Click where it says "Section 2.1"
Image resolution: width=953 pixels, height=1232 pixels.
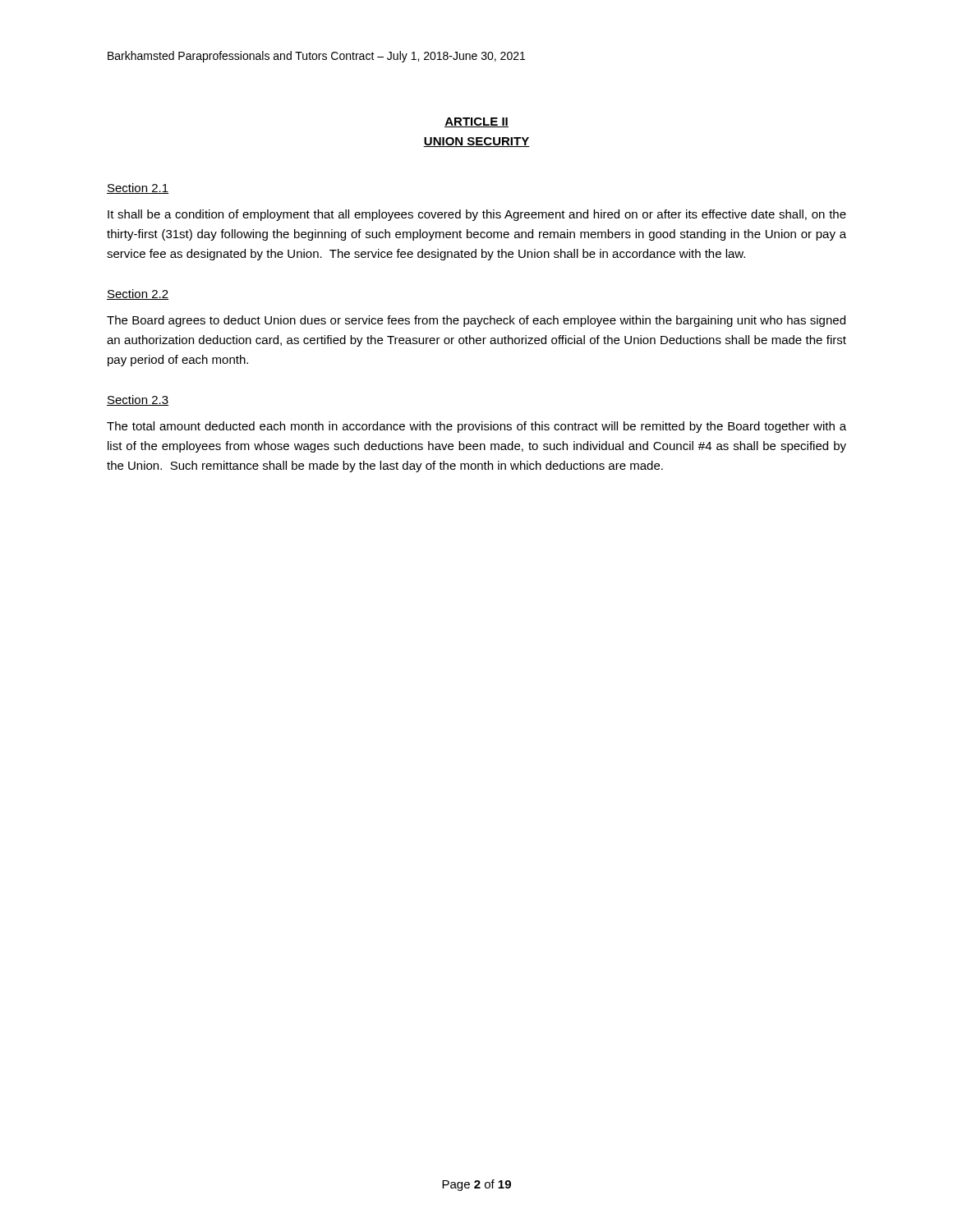point(138,188)
